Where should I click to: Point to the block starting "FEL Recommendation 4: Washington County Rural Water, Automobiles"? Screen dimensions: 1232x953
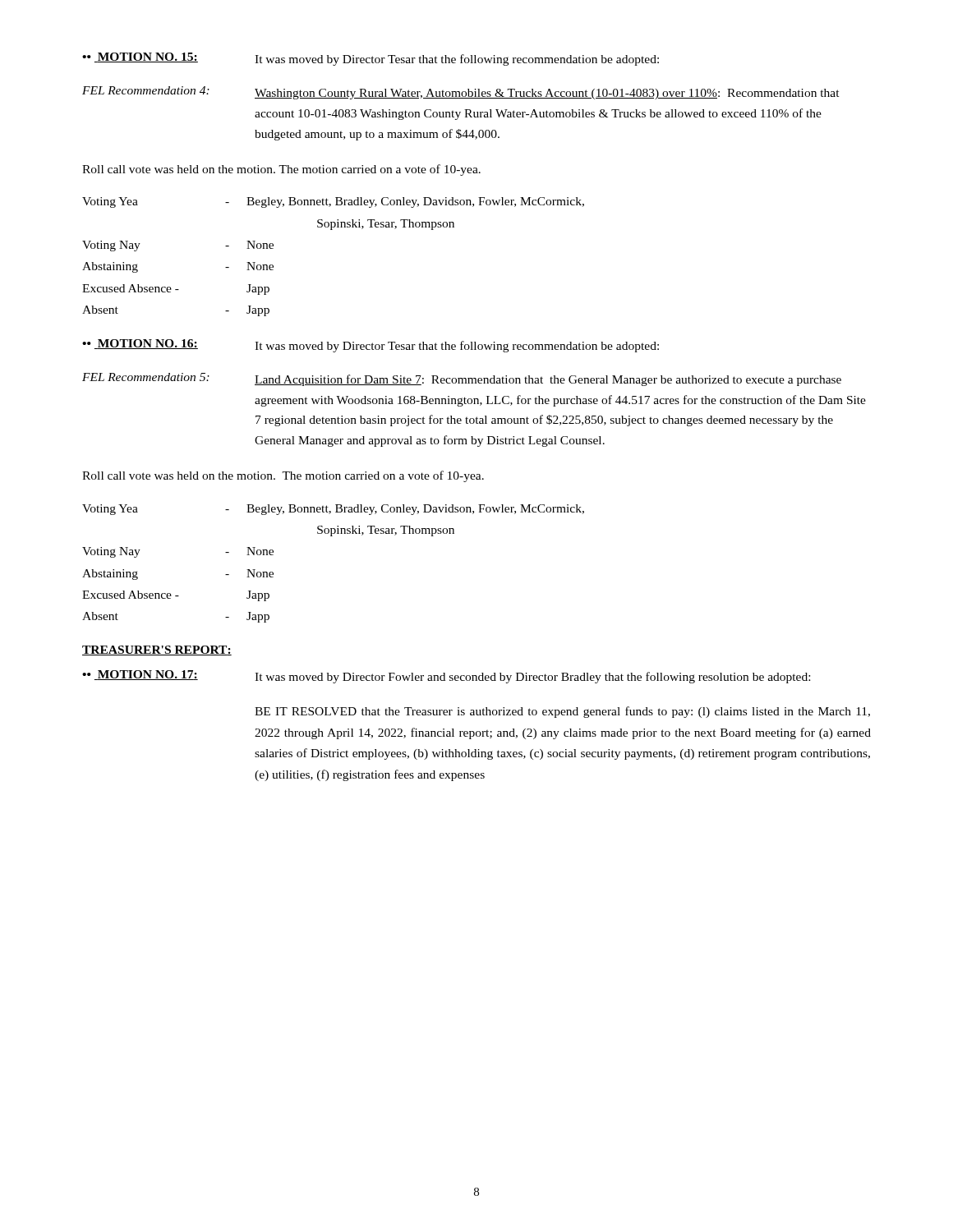(476, 114)
